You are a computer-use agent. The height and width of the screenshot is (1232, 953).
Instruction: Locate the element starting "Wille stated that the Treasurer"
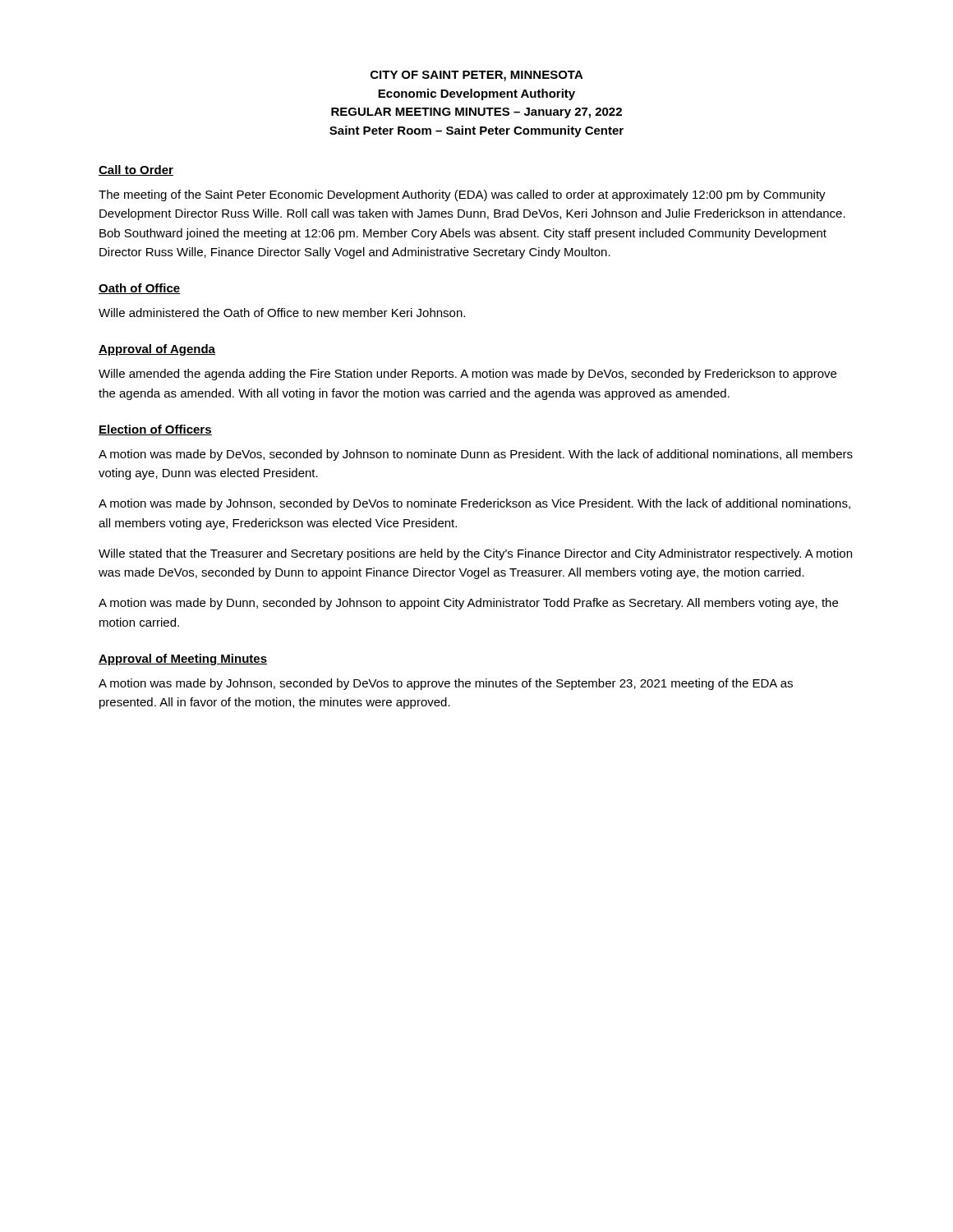coord(476,563)
